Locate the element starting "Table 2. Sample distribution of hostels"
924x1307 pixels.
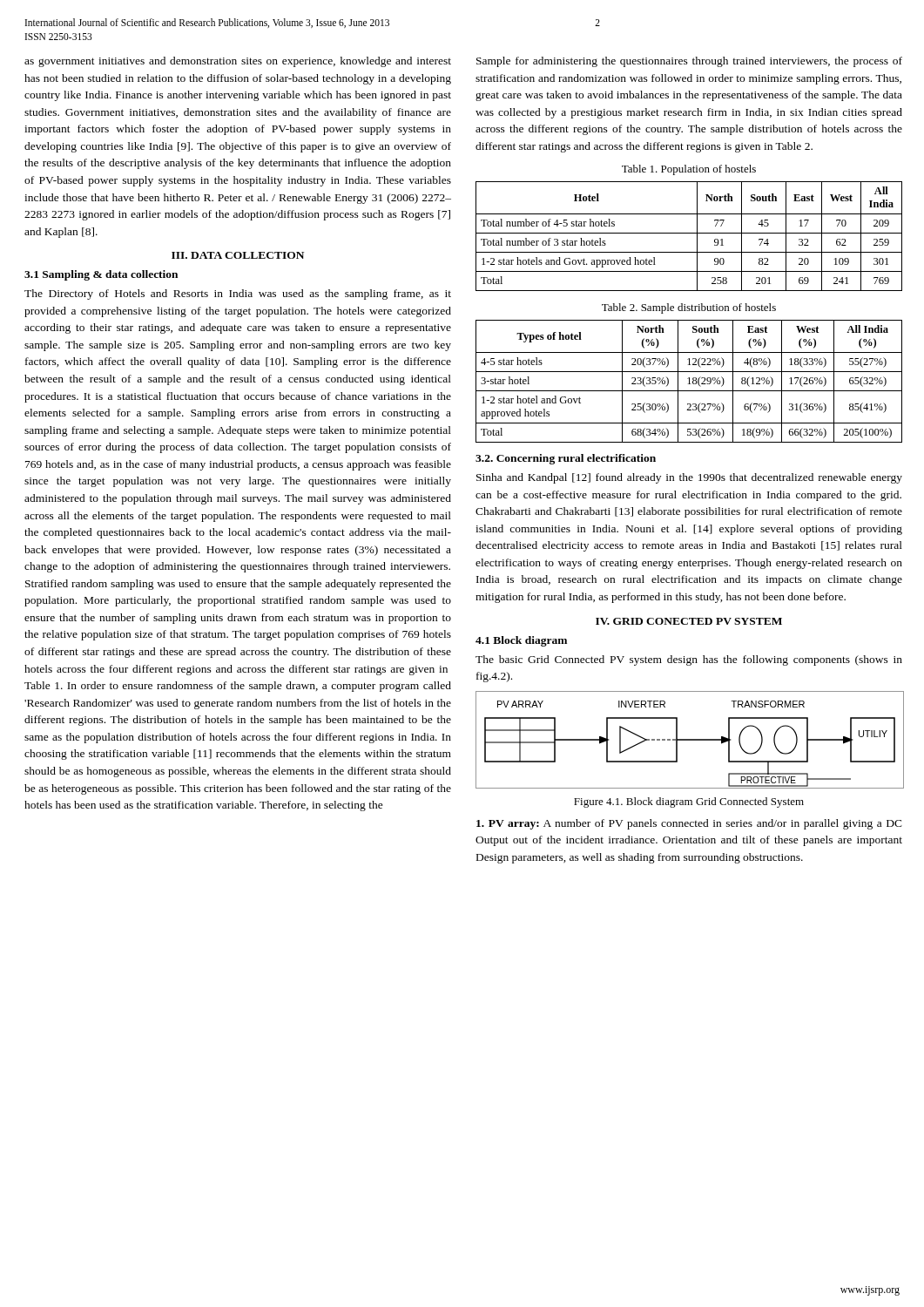pyautogui.click(x=689, y=308)
